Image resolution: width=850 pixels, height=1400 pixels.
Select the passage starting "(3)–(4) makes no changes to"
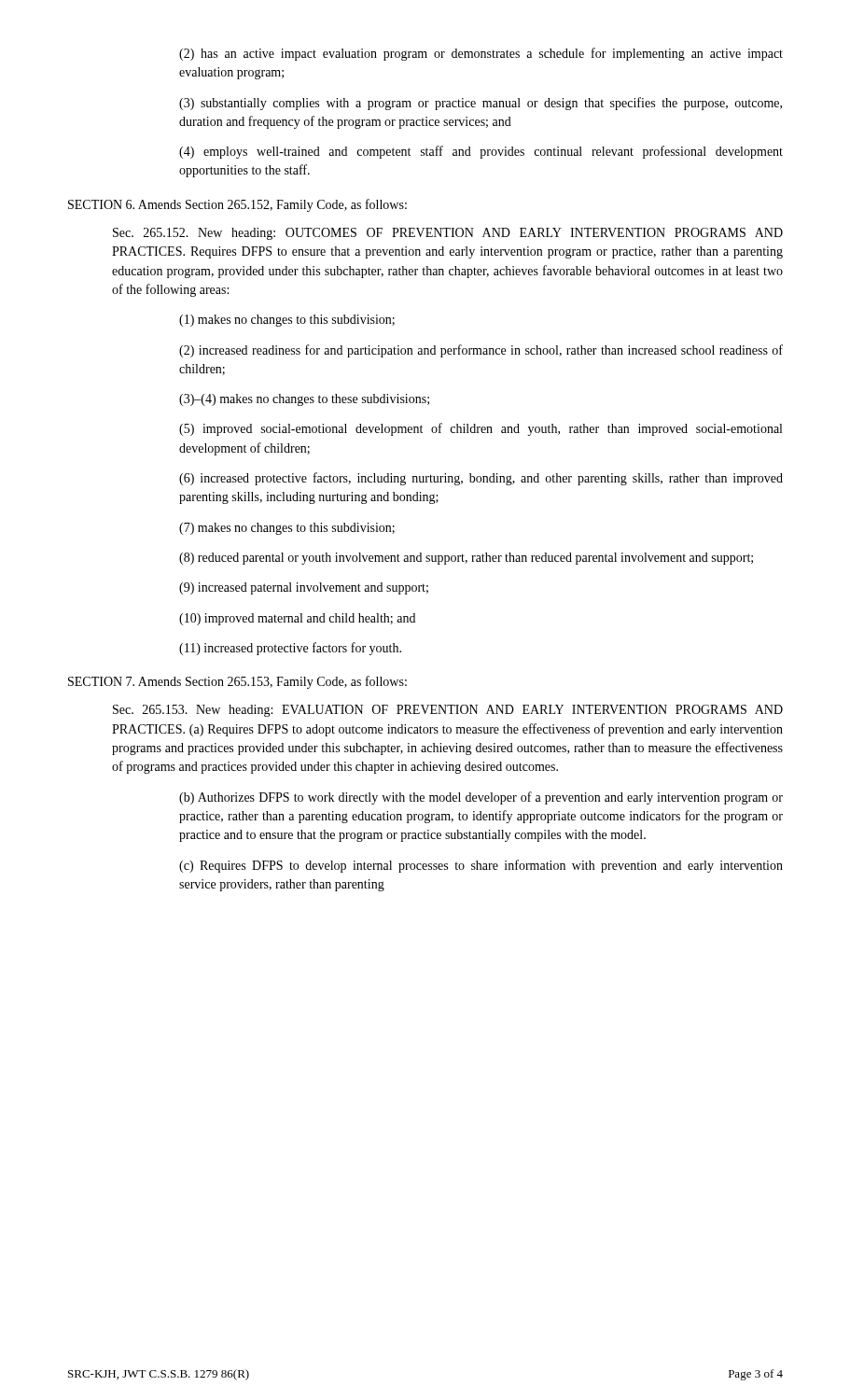pos(305,399)
